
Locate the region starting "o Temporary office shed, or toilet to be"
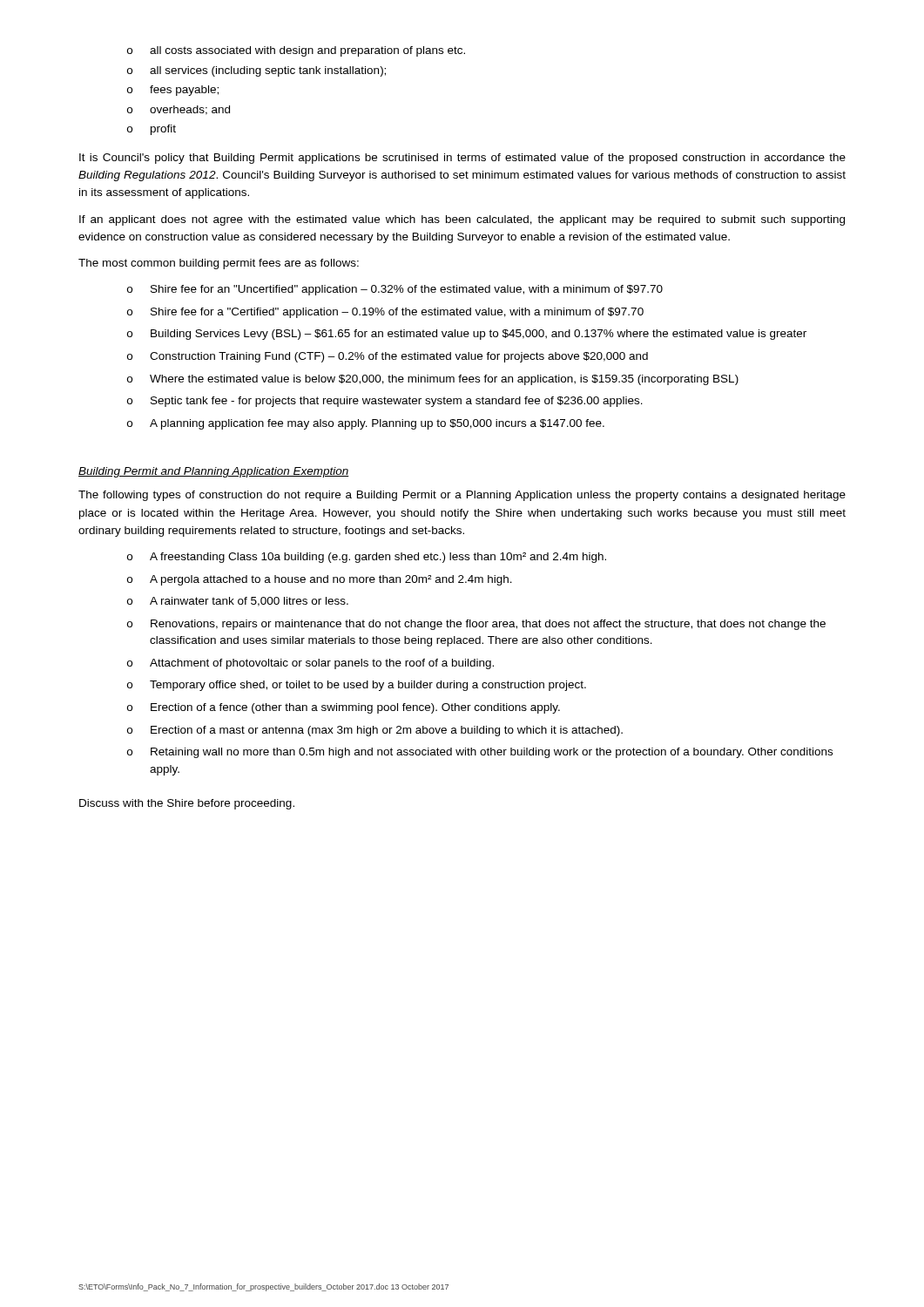[479, 685]
